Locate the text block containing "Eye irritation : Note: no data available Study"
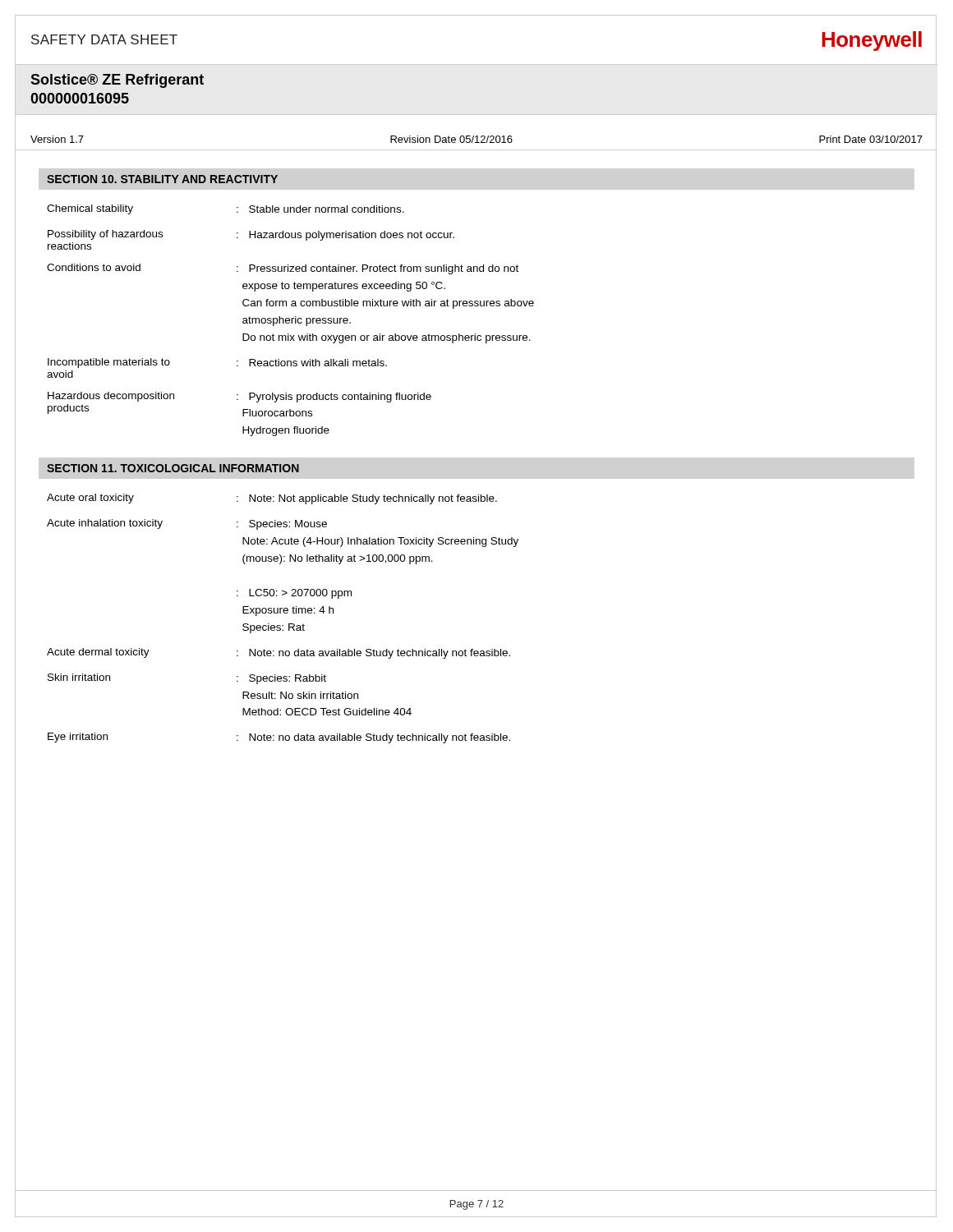Screen dimensions: 1232x953 481,738
